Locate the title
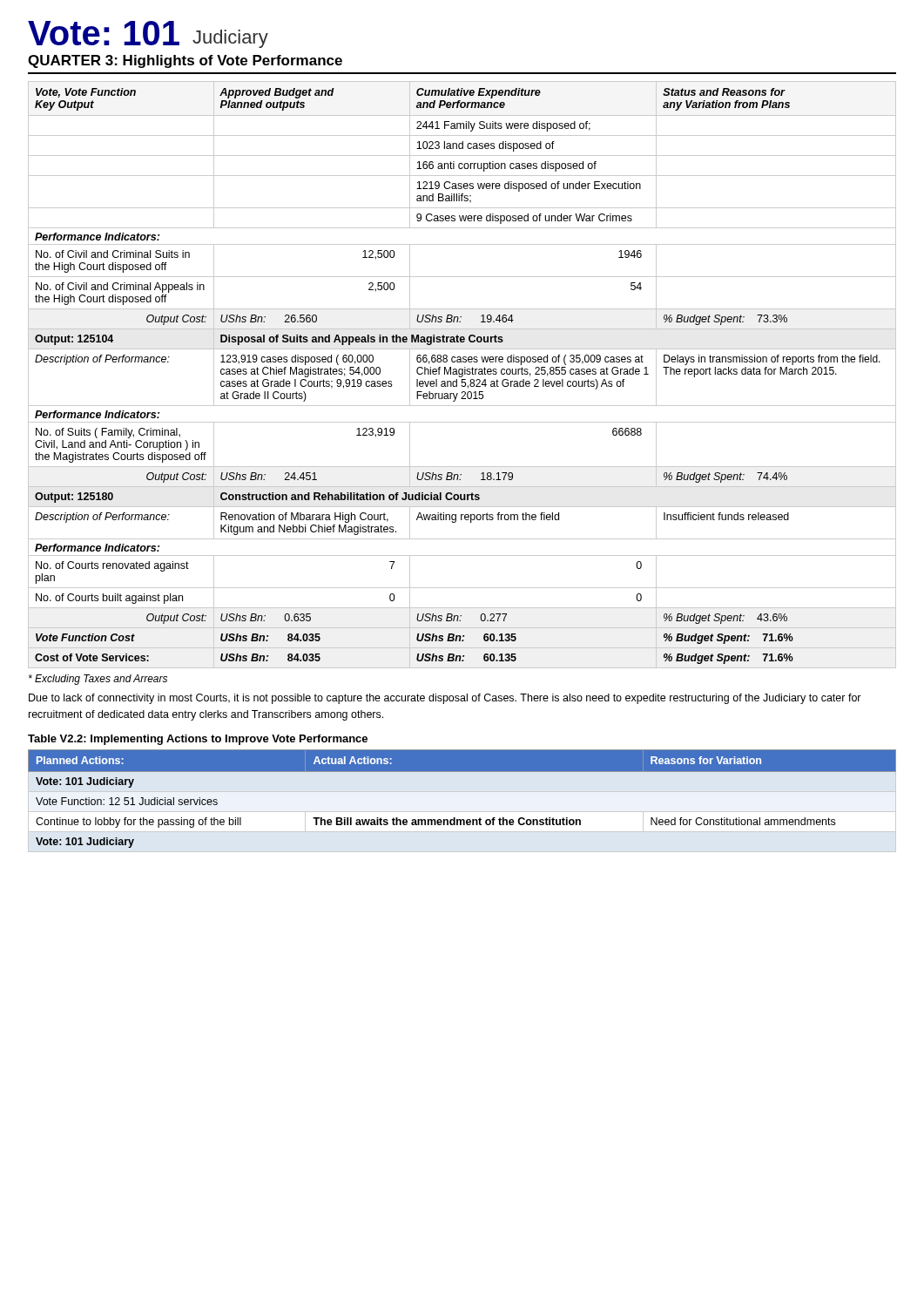 tap(148, 33)
